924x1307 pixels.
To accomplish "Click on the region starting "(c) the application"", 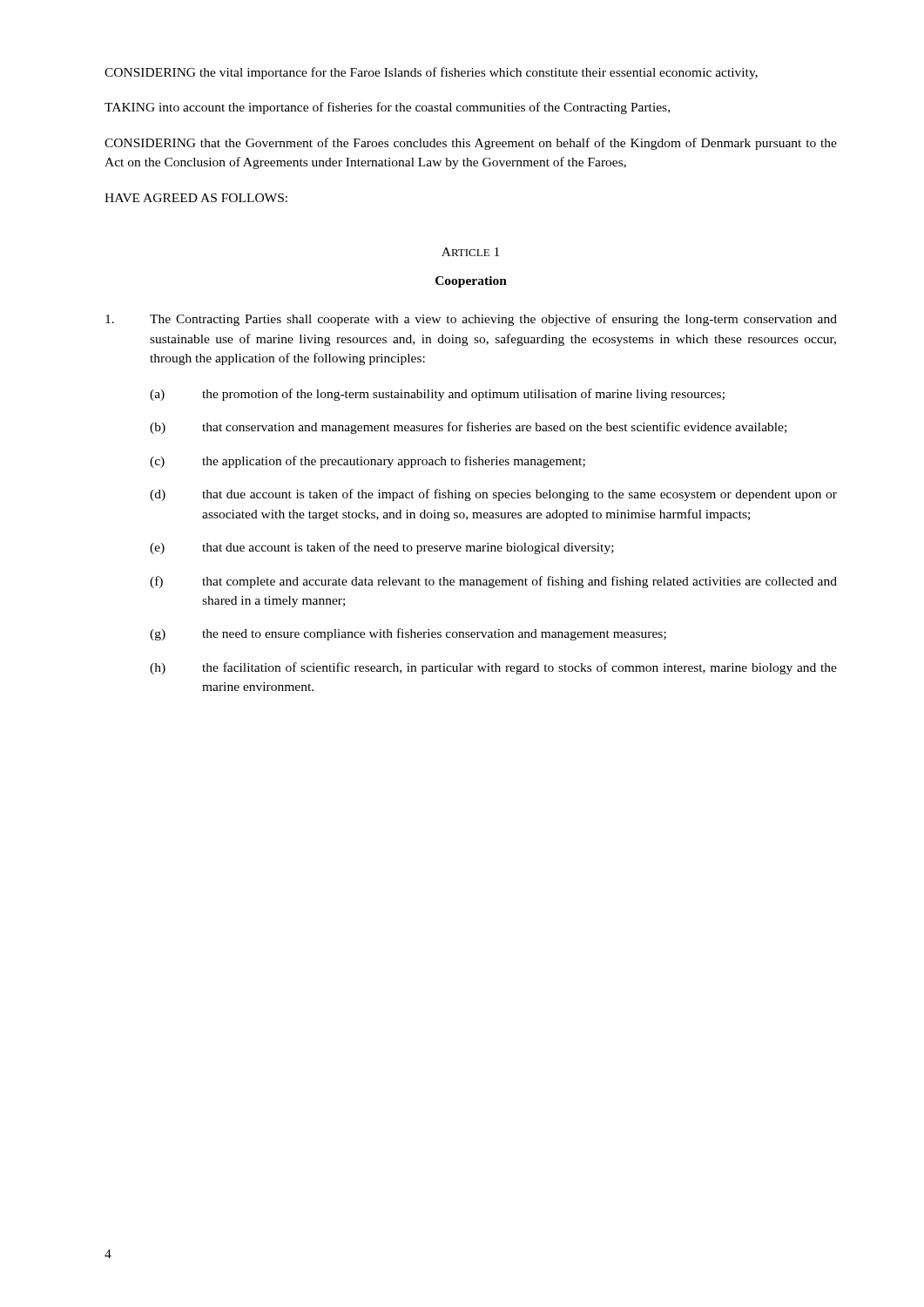I will (493, 461).
